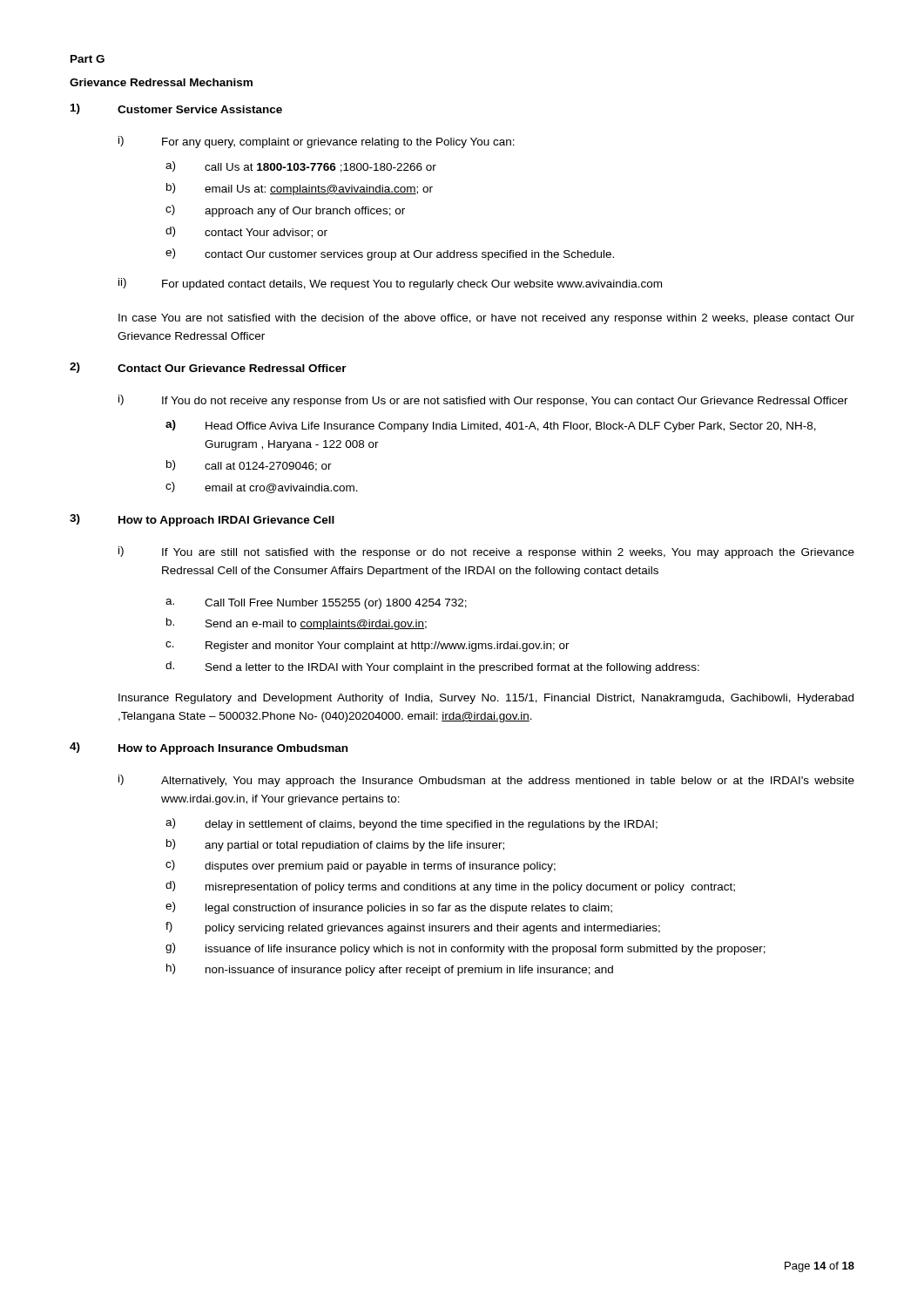Locate the text starting "e) contact Our customer services group at Our"
The image size is (924, 1307).
point(510,254)
